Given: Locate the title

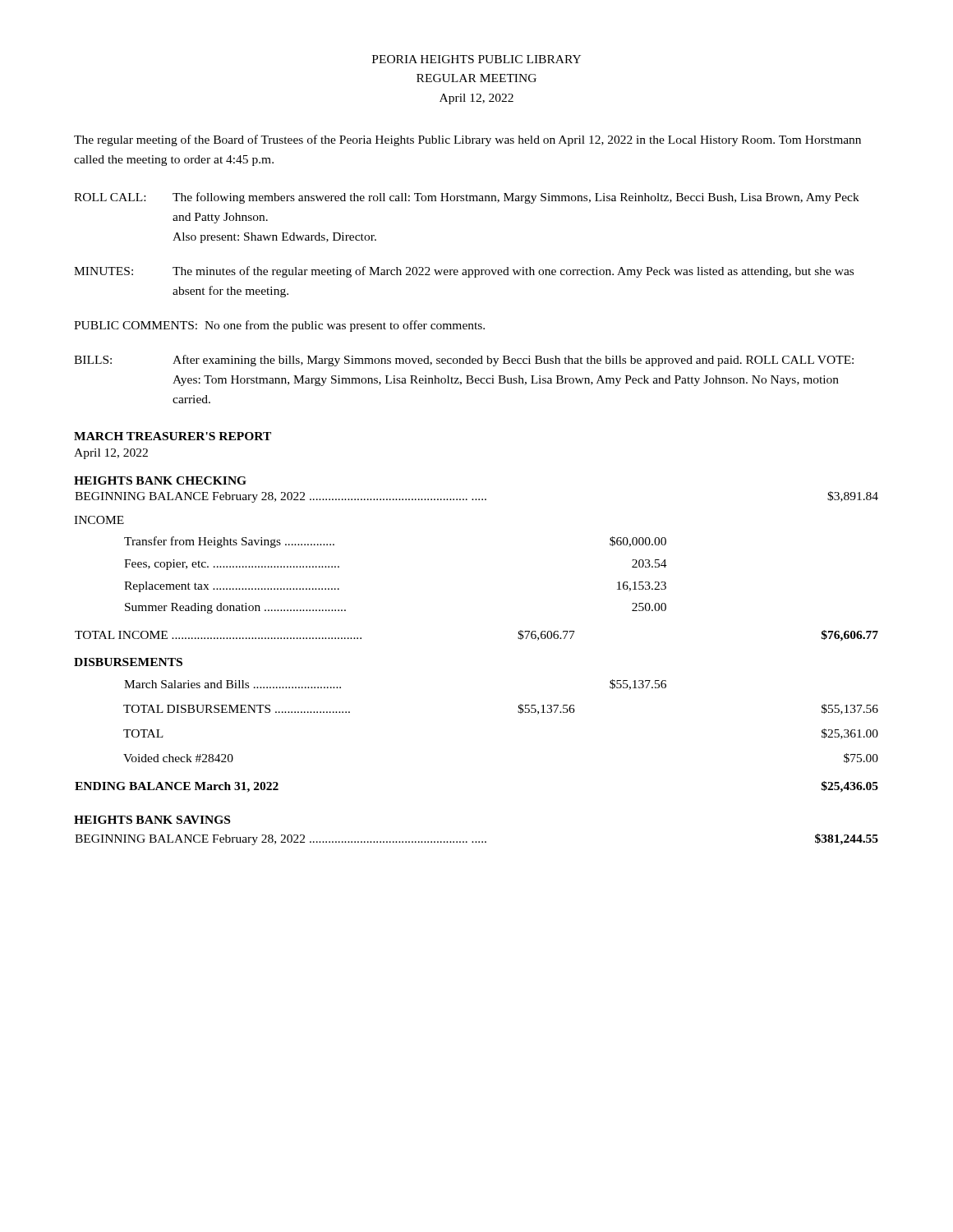Looking at the screenshot, I should [476, 78].
